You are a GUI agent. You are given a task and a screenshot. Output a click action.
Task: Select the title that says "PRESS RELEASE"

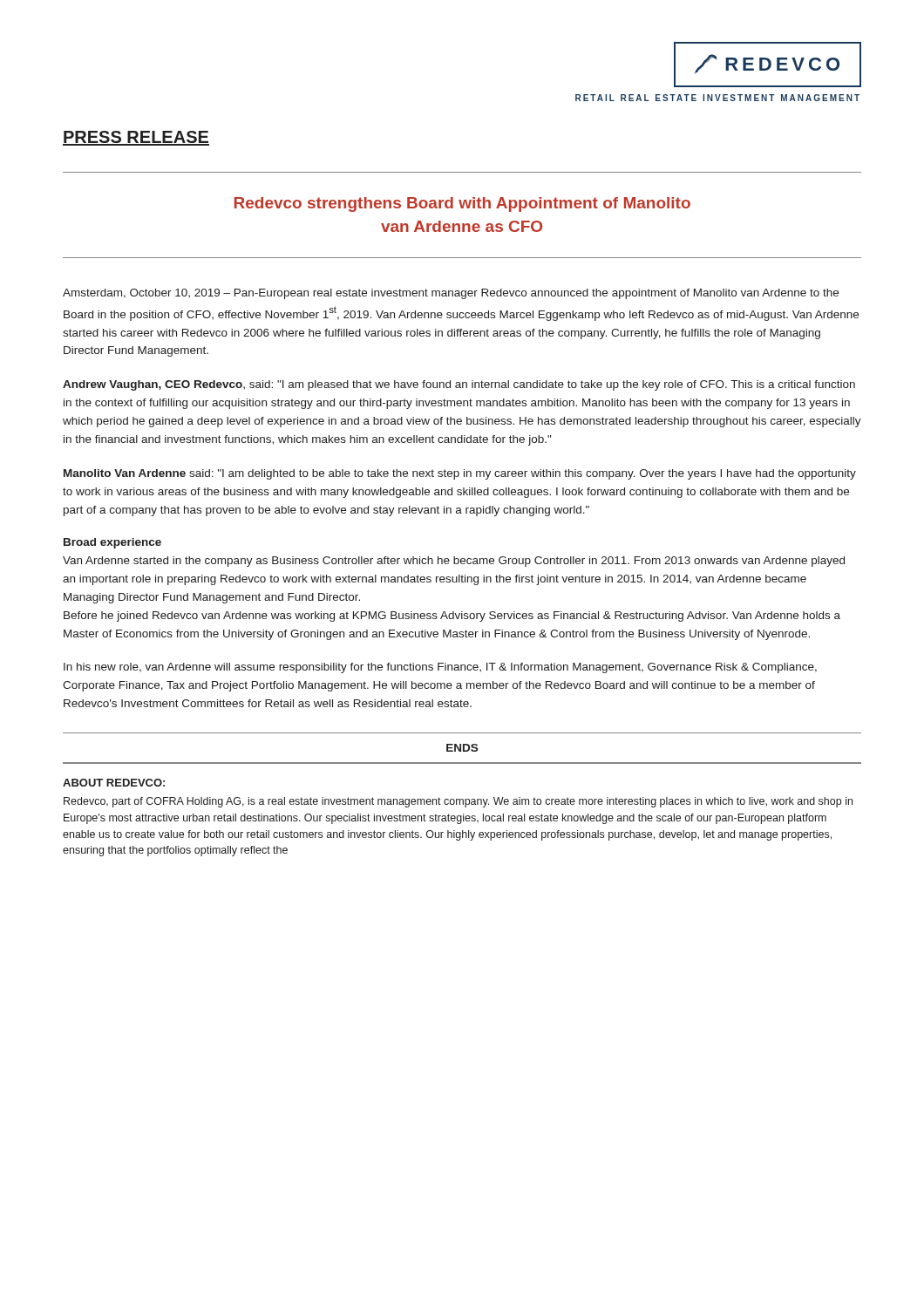click(x=136, y=137)
